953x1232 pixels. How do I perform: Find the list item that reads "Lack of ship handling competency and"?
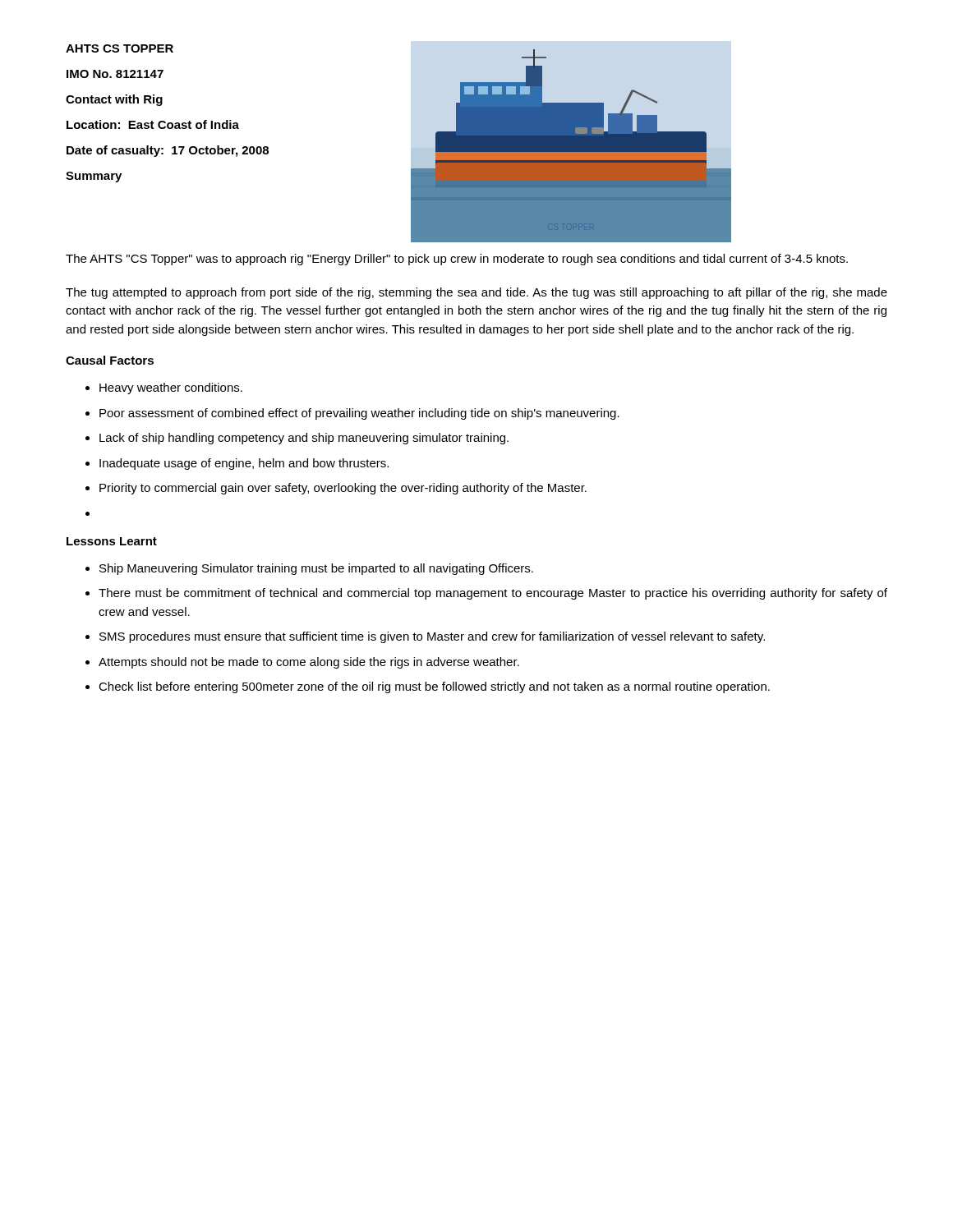click(304, 437)
